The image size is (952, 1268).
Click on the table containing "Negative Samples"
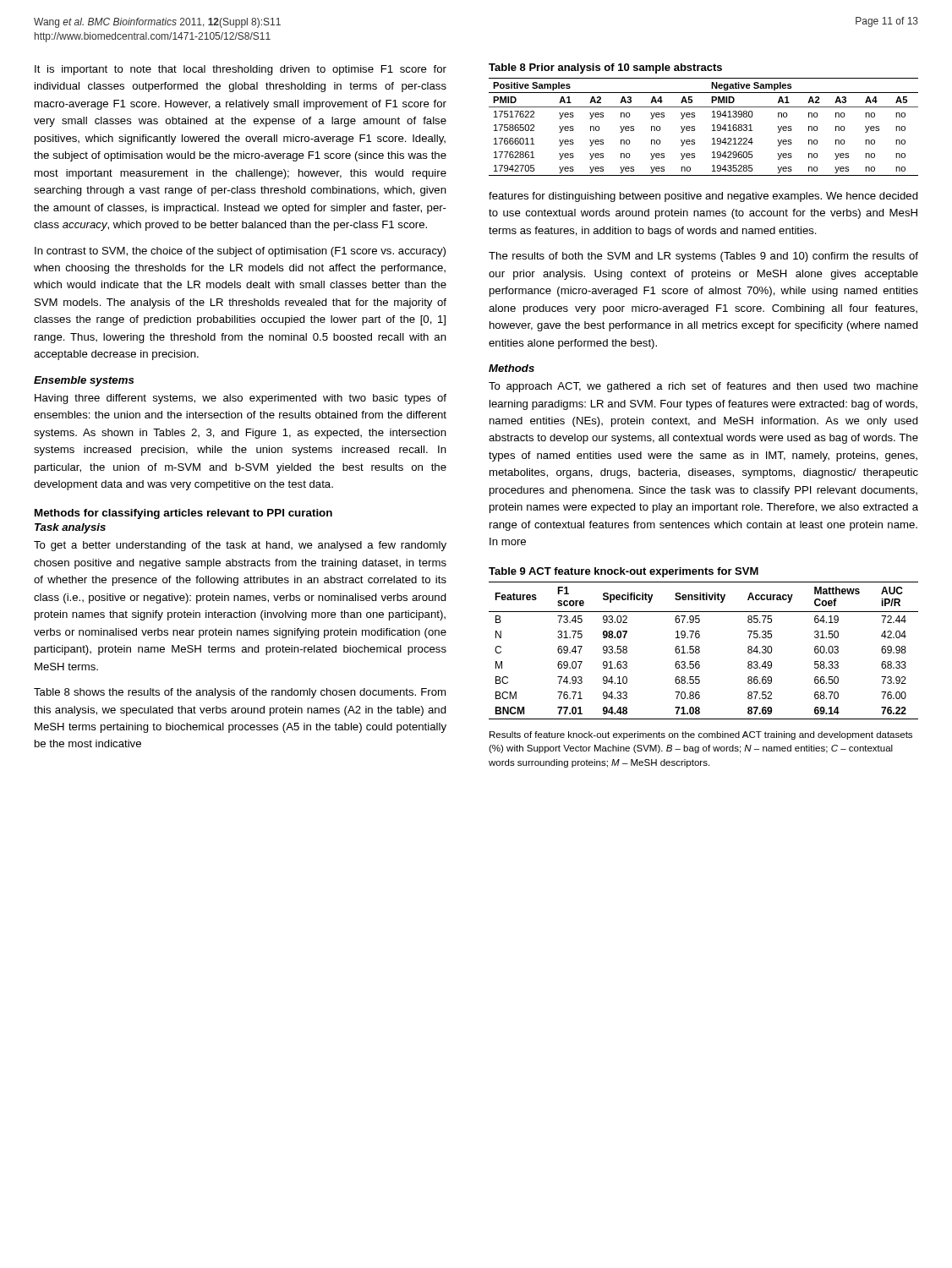click(x=703, y=127)
